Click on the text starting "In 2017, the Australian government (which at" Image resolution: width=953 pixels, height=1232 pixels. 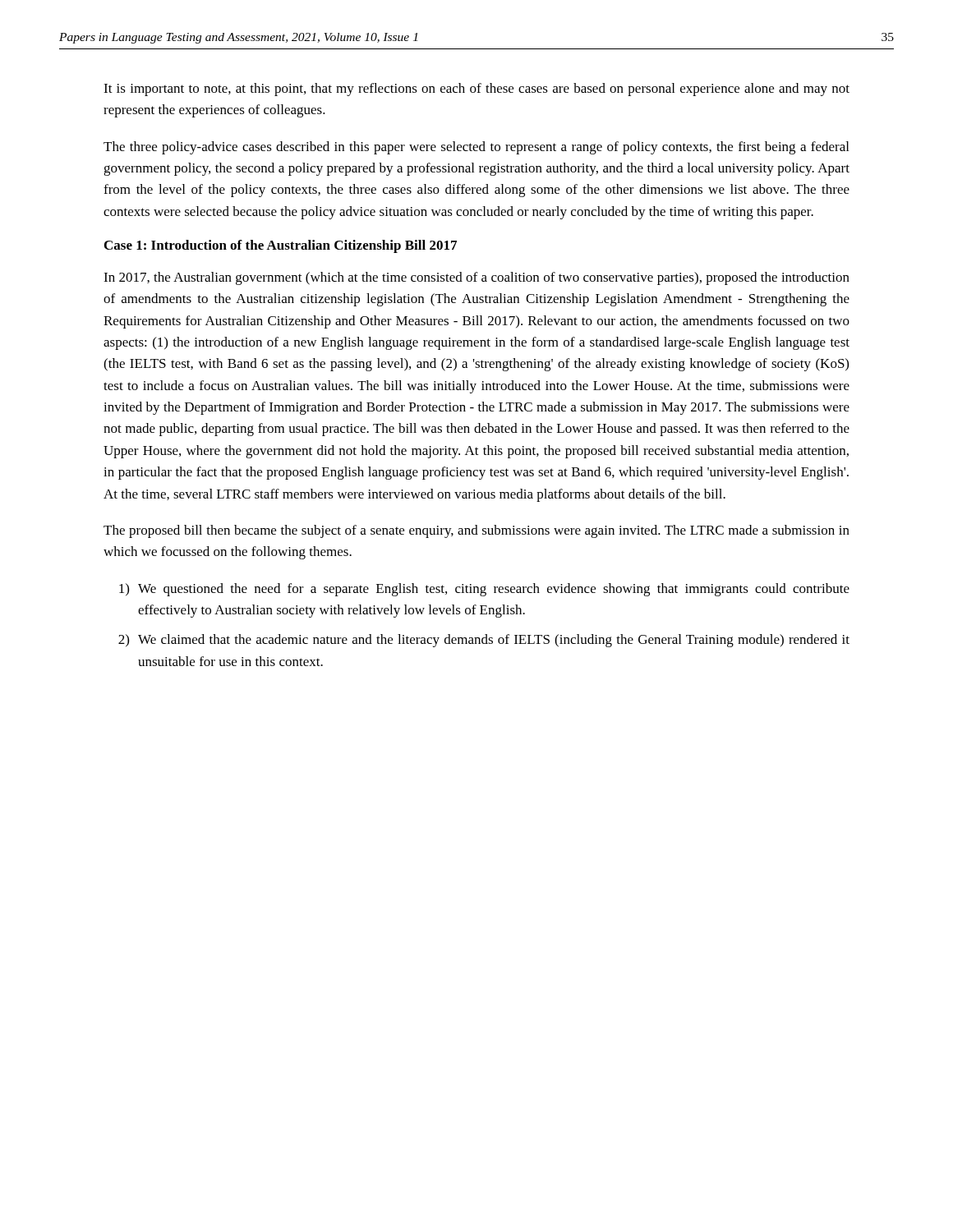(x=476, y=385)
